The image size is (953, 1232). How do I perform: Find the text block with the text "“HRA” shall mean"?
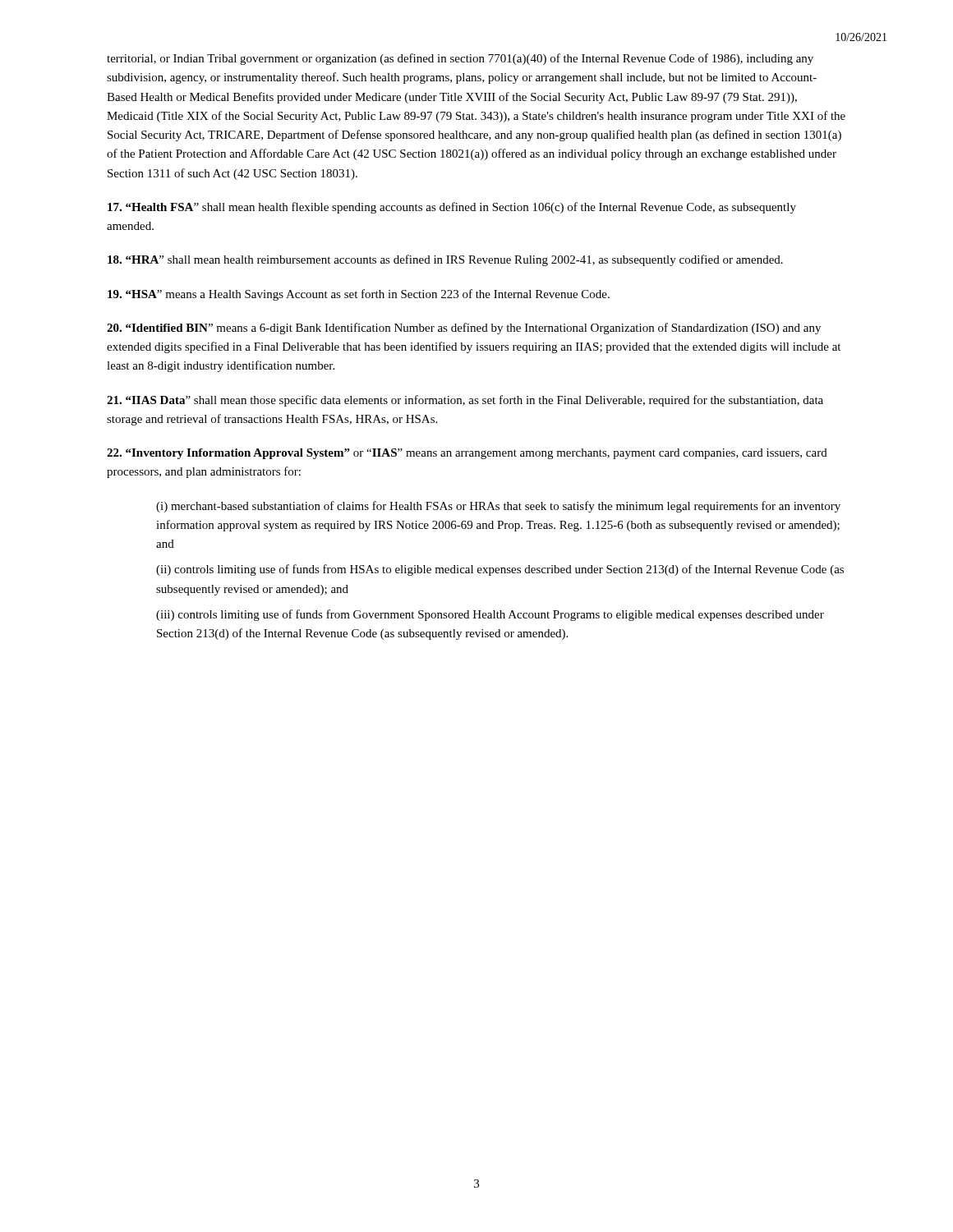click(x=476, y=260)
